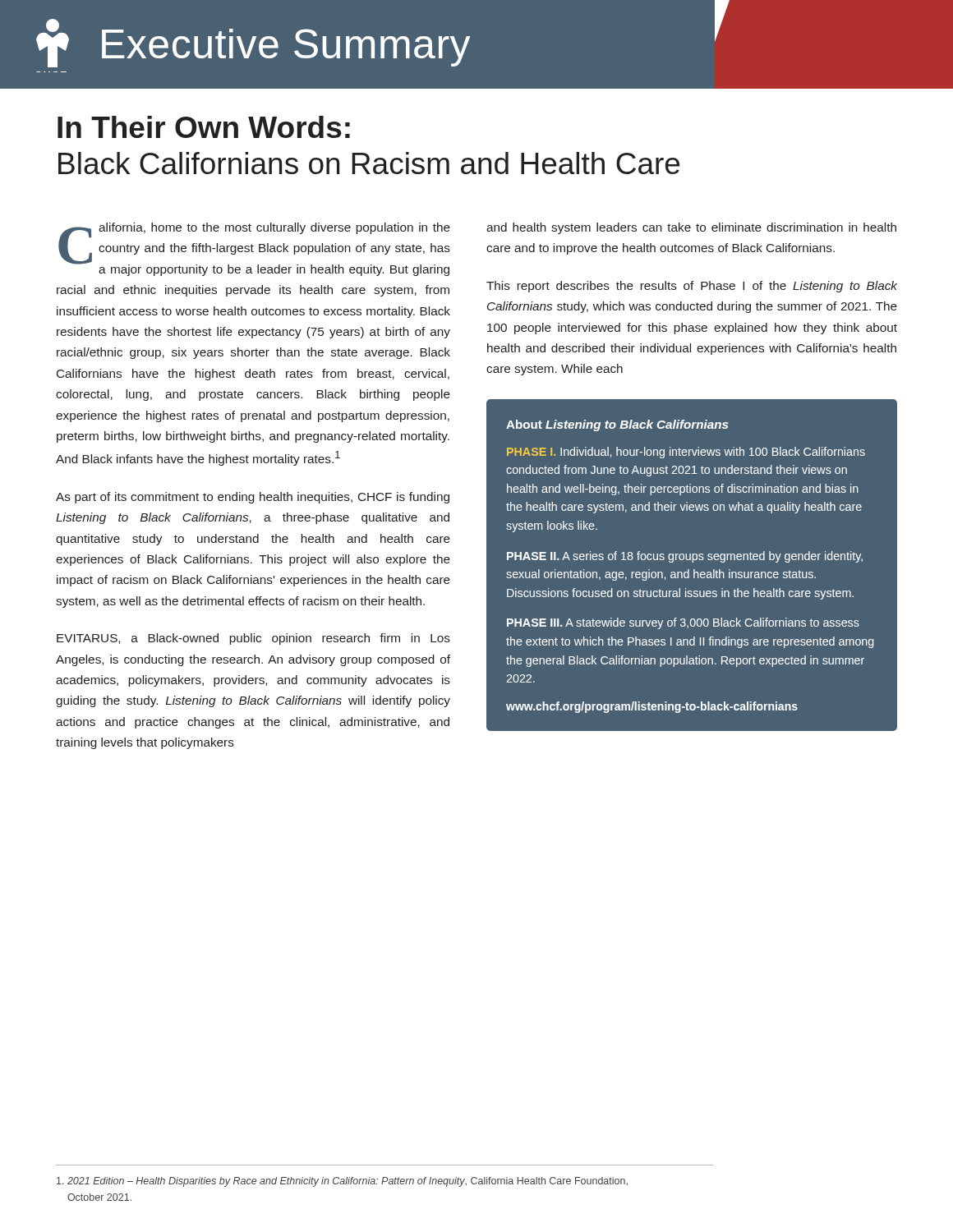Point to the block beginning "PHASE II. A series"
This screenshot has height=1232, width=953.
coord(685,574)
